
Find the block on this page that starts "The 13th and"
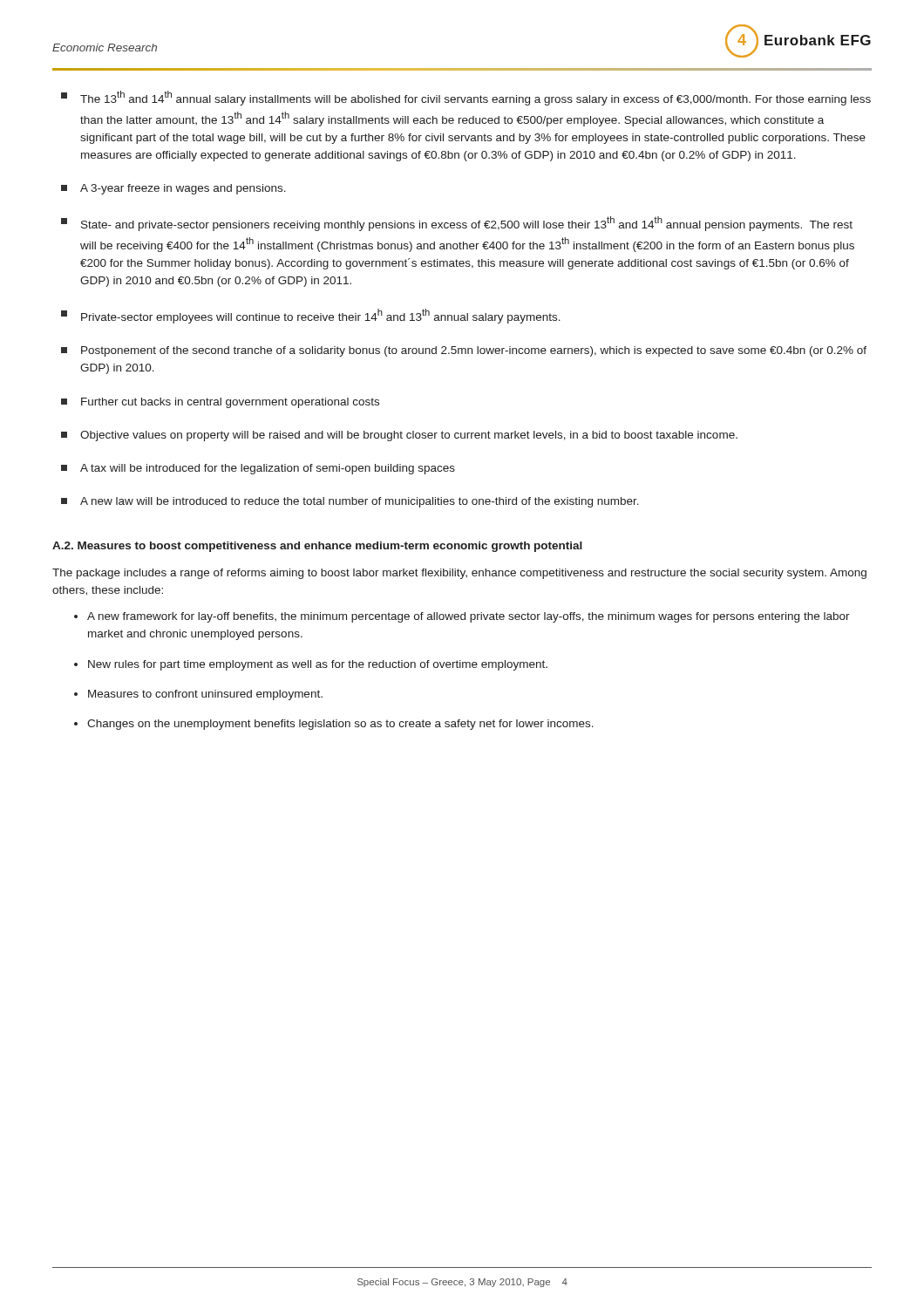pos(476,125)
